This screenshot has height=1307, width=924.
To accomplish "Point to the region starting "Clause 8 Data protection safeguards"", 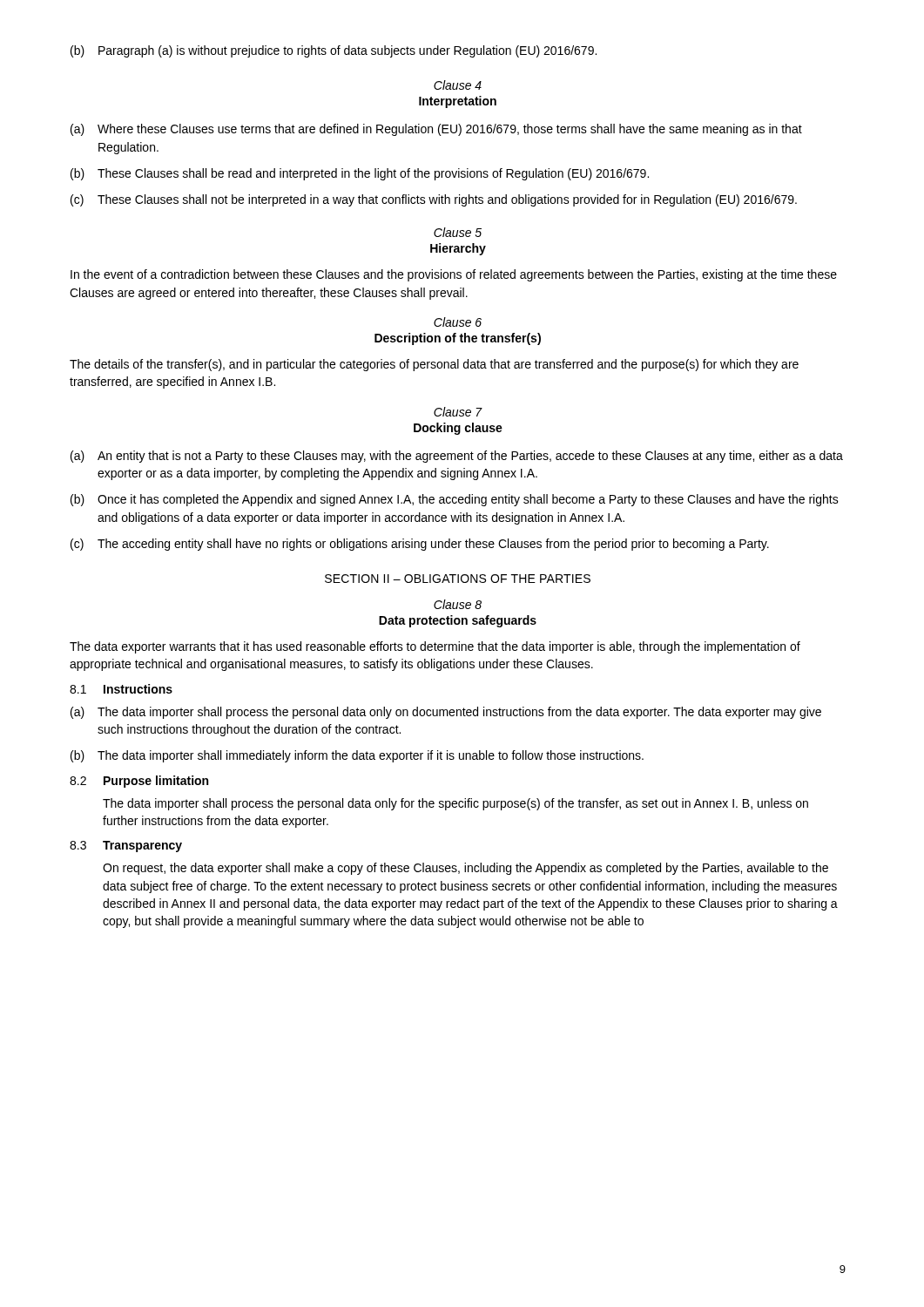I will click(458, 613).
